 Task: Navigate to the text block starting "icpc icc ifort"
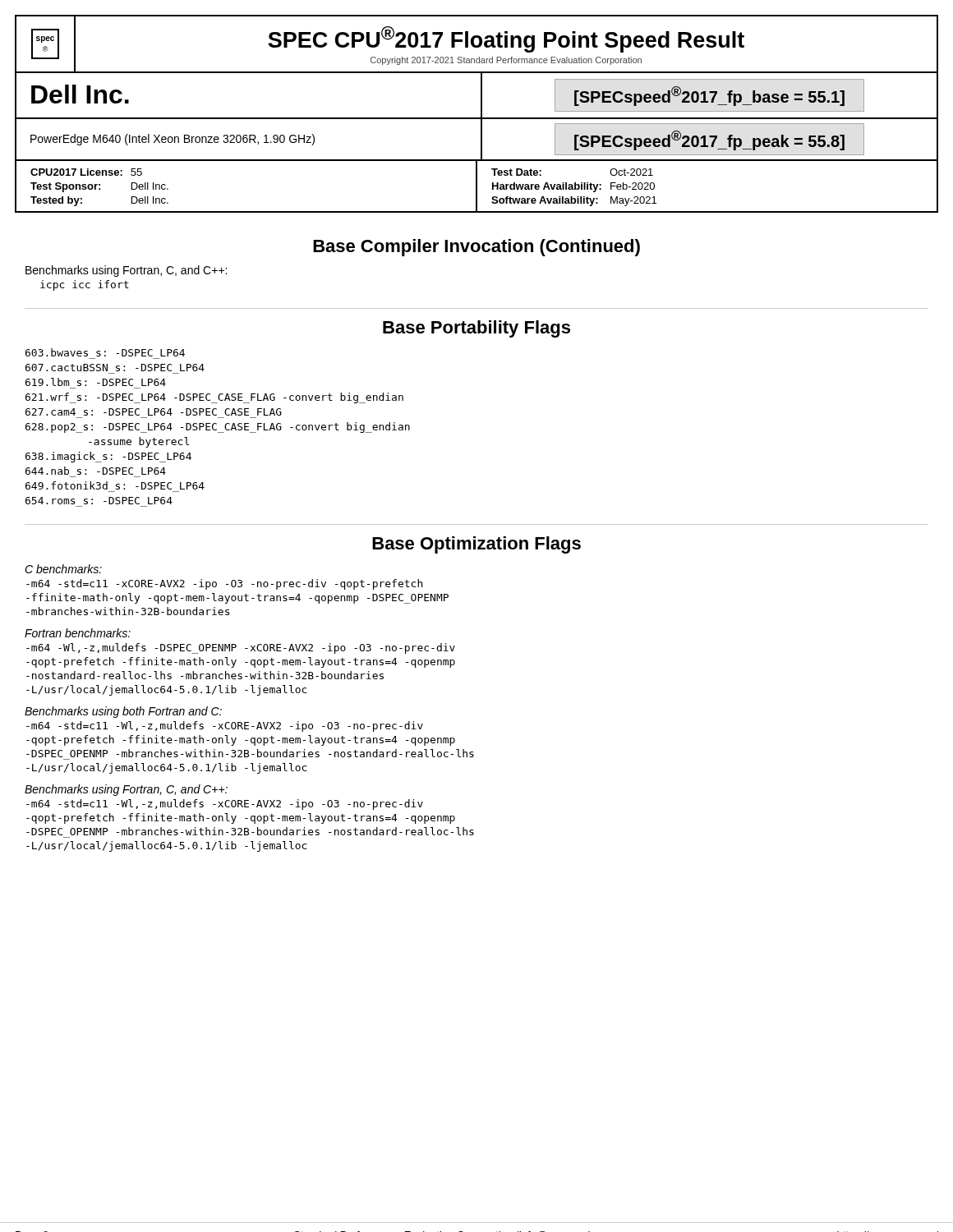point(84,285)
